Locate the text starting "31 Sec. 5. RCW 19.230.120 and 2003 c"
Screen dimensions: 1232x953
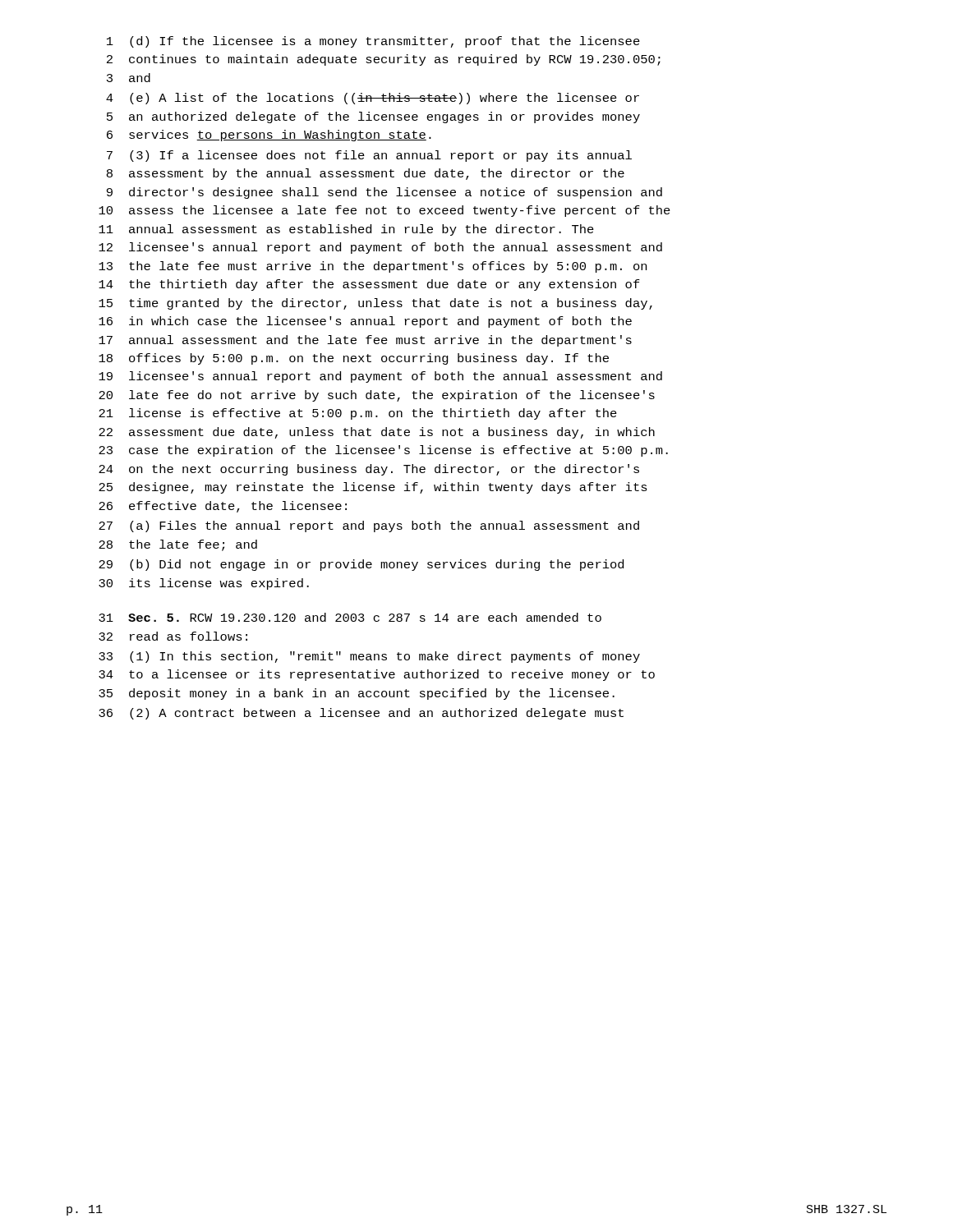click(x=485, y=628)
